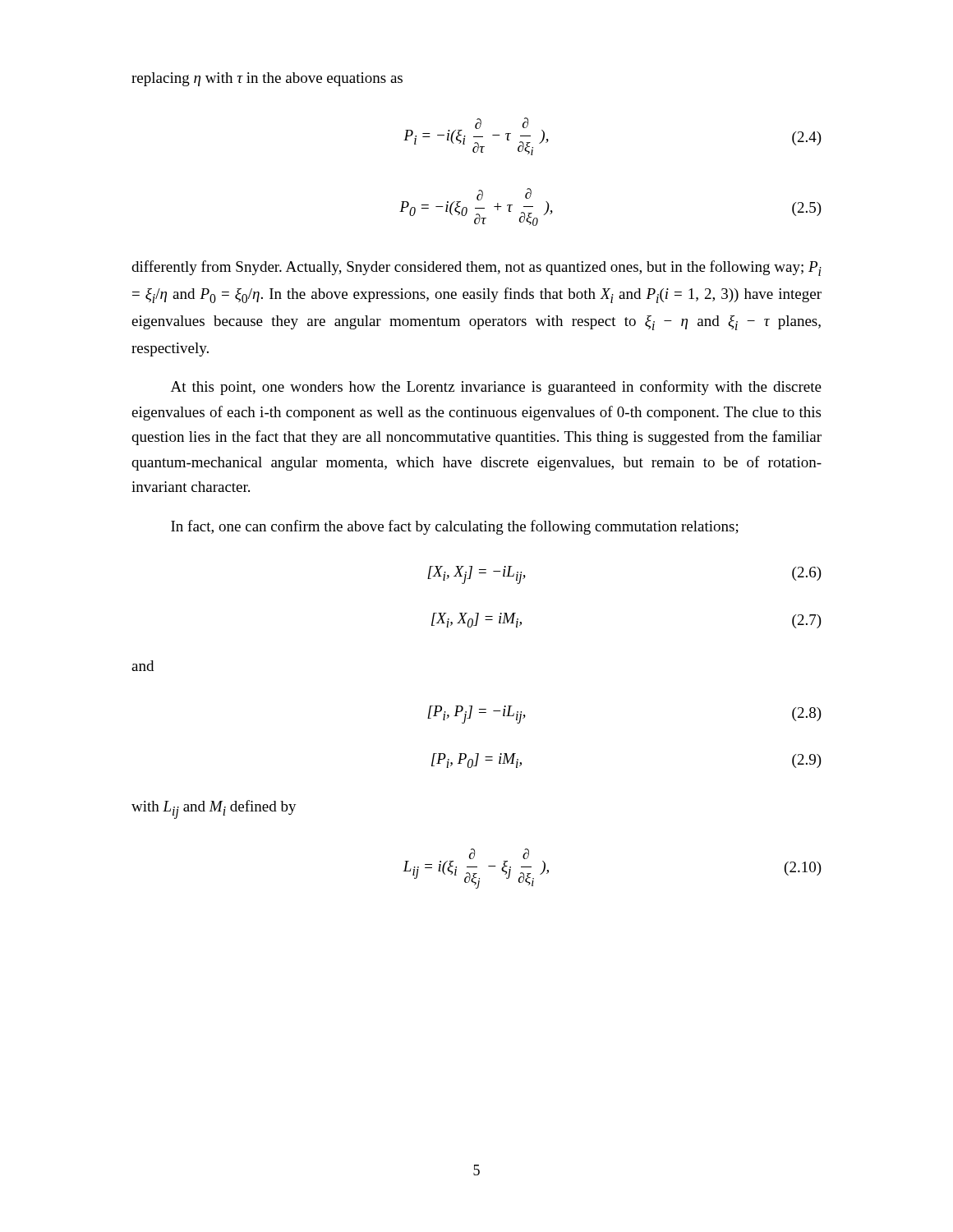This screenshot has height=1232, width=953.
Task: Find the text block with the text "replacing η with τ"
Action: (x=267, y=79)
